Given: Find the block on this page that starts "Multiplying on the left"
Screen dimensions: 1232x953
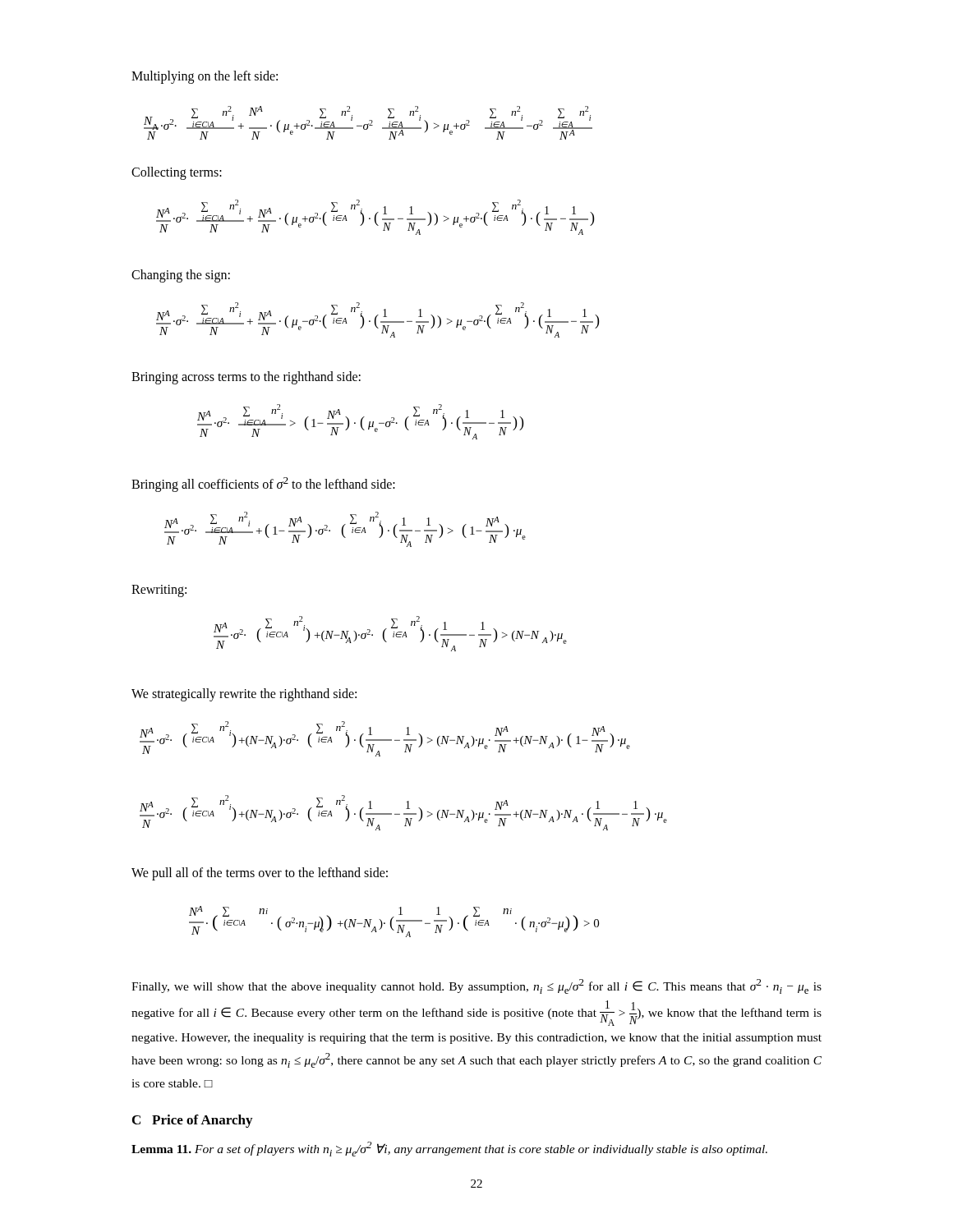Looking at the screenshot, I should [205, 76].
